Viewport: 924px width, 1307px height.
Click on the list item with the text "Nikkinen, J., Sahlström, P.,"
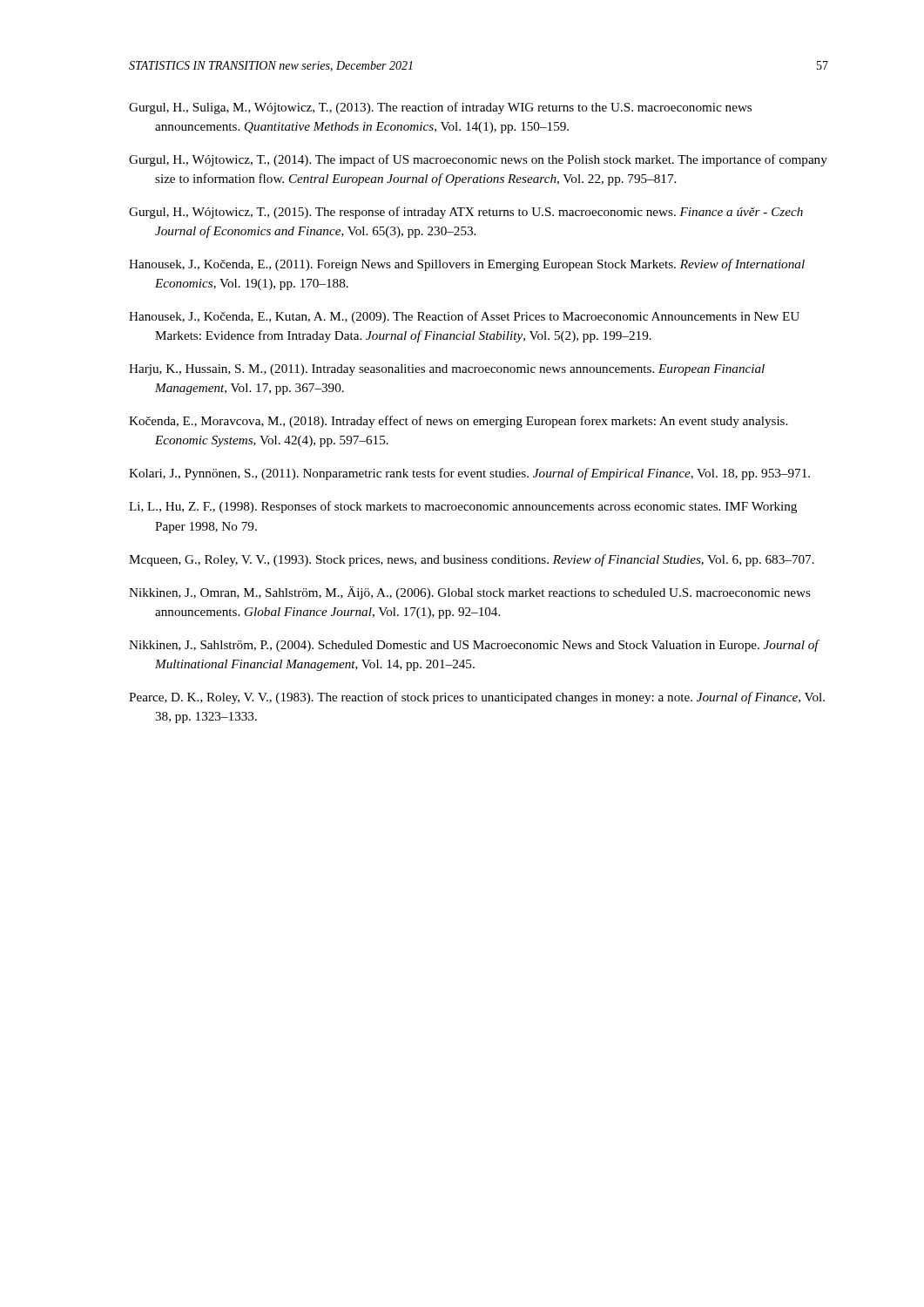474,654
